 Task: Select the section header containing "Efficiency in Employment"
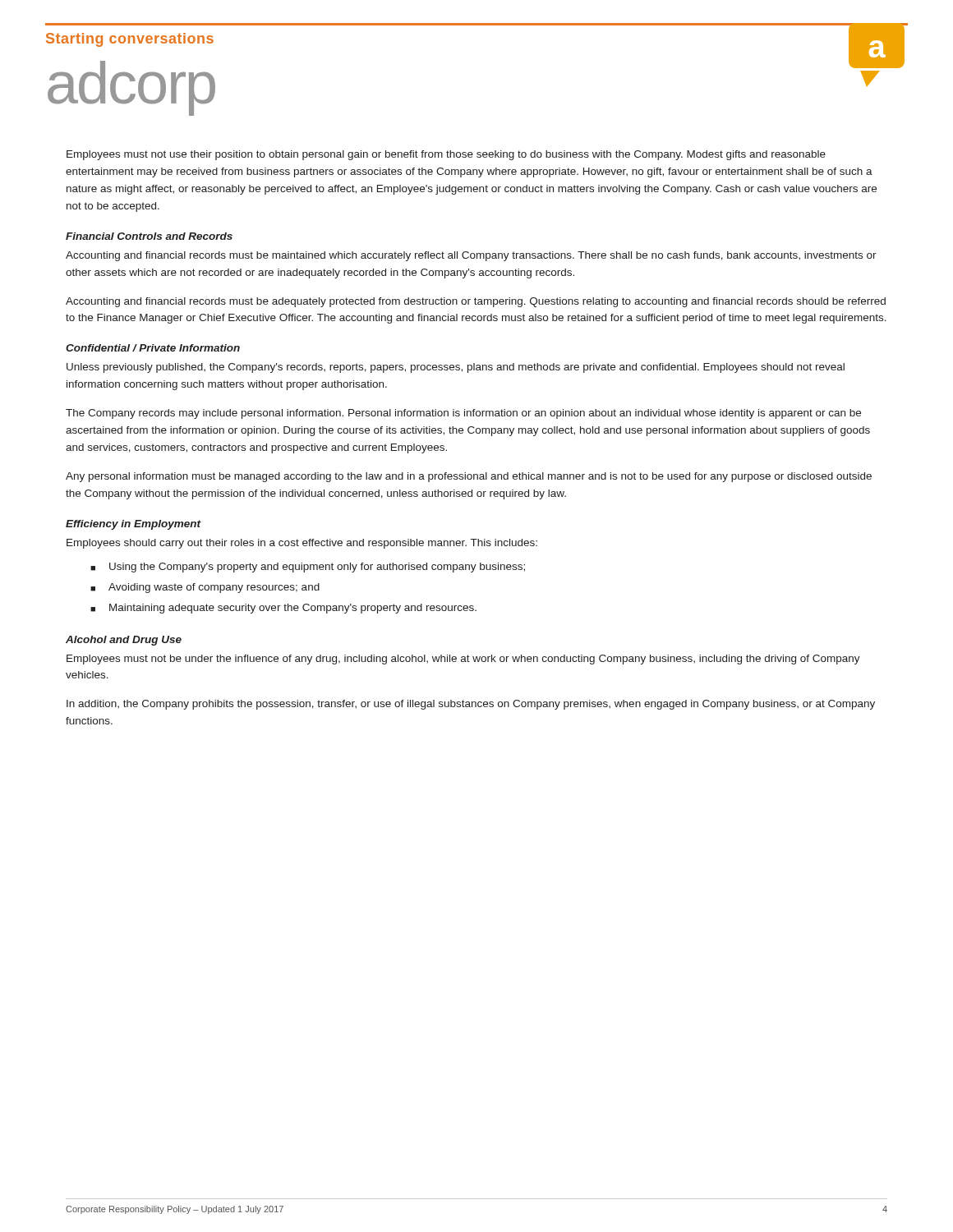tap(133, 523)
